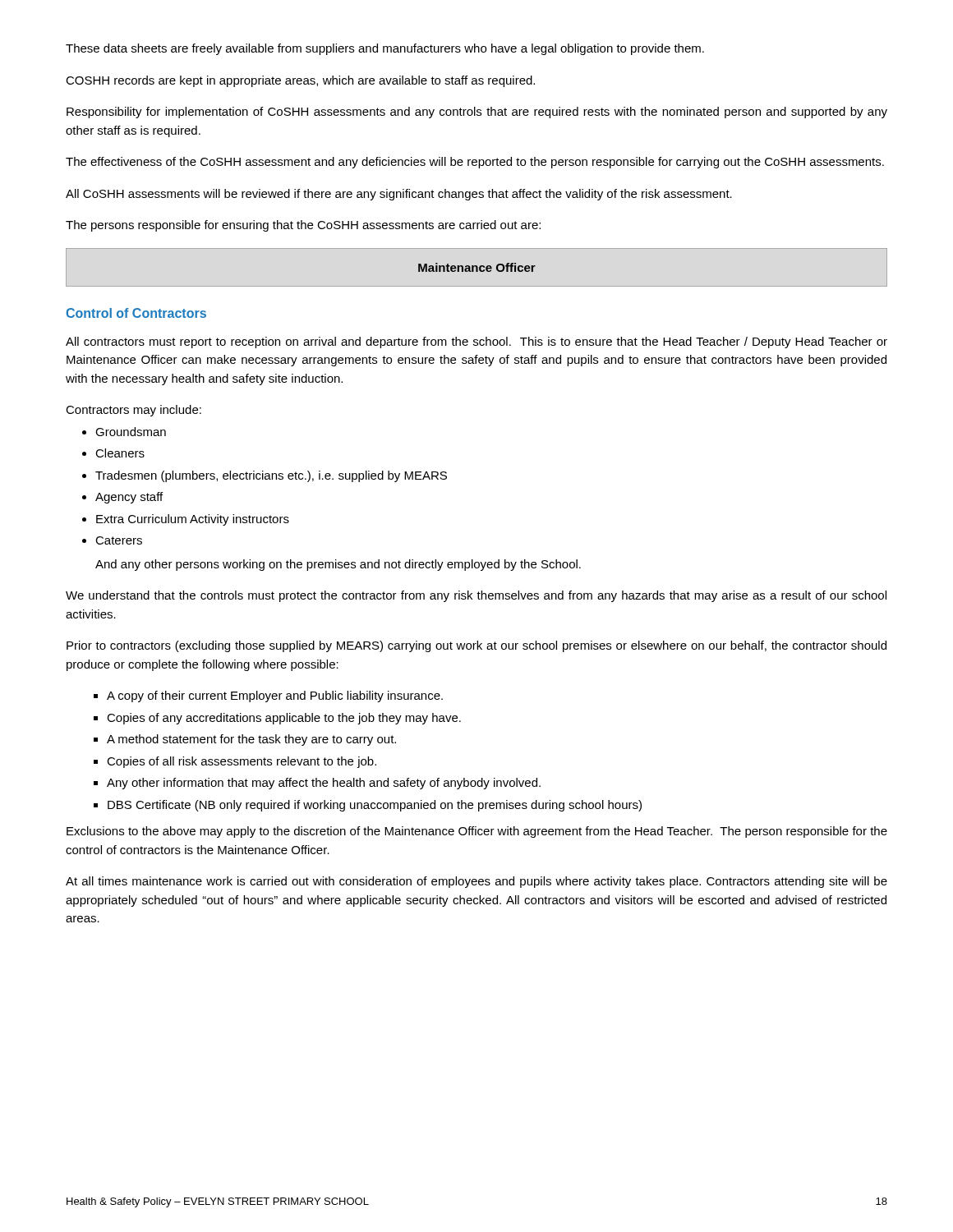Navigate to the region starting "Extra Curriculum Activity instructors"
The height and width of the screenshot is (1232, 953).
[192, 518]
